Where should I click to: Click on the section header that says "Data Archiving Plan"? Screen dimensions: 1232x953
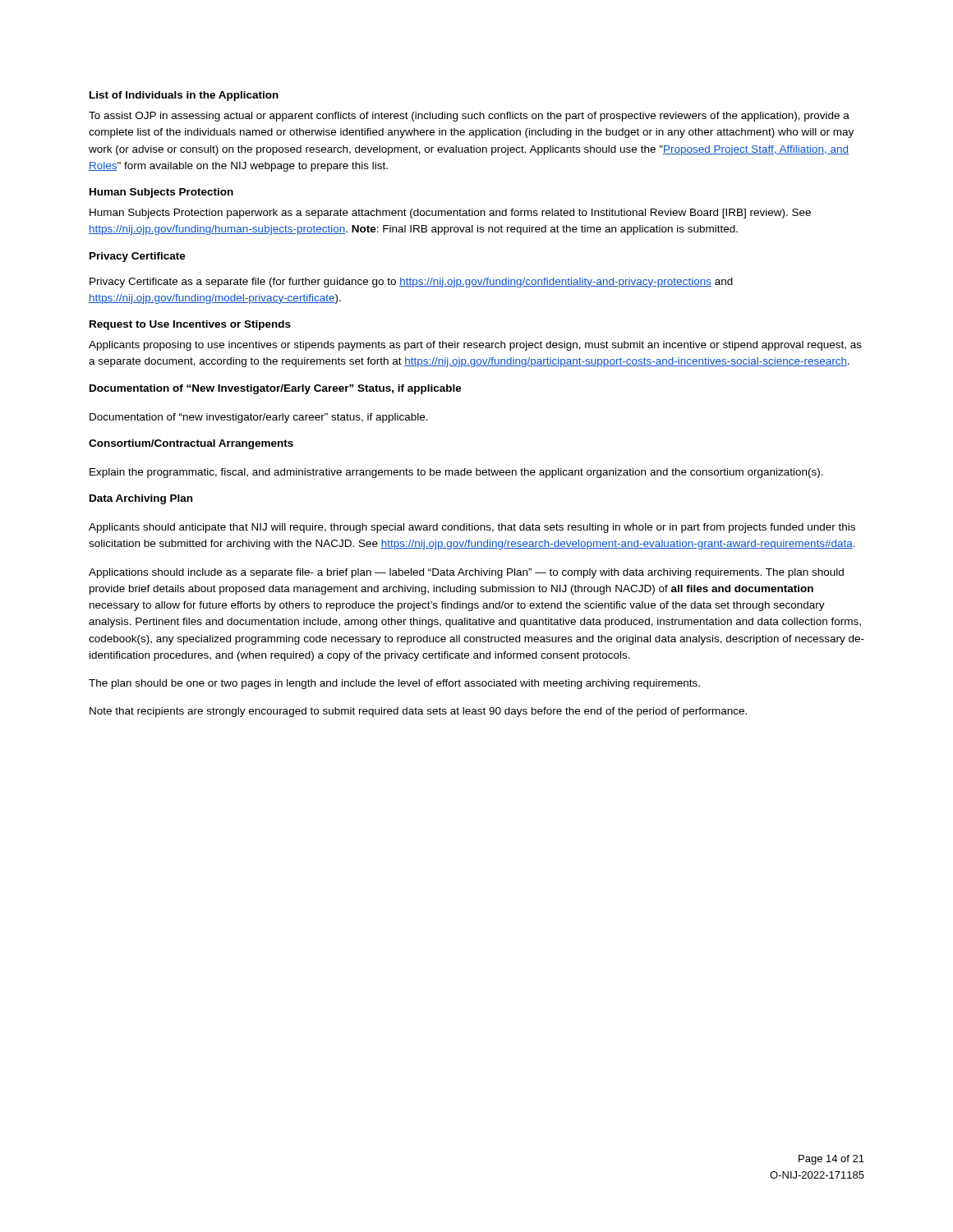[x=141, y=498]
